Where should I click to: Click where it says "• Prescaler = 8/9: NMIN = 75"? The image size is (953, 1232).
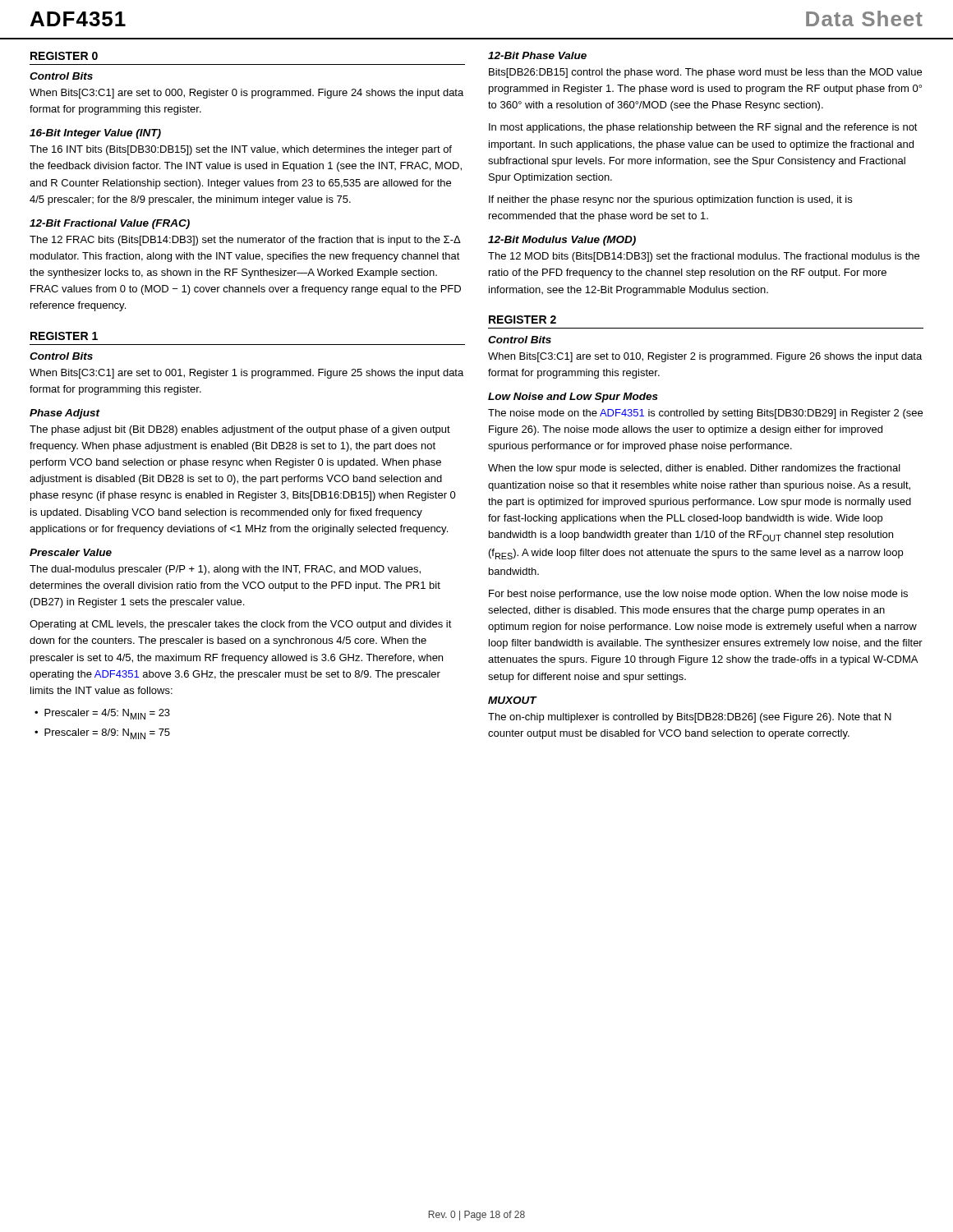point(102,734)
